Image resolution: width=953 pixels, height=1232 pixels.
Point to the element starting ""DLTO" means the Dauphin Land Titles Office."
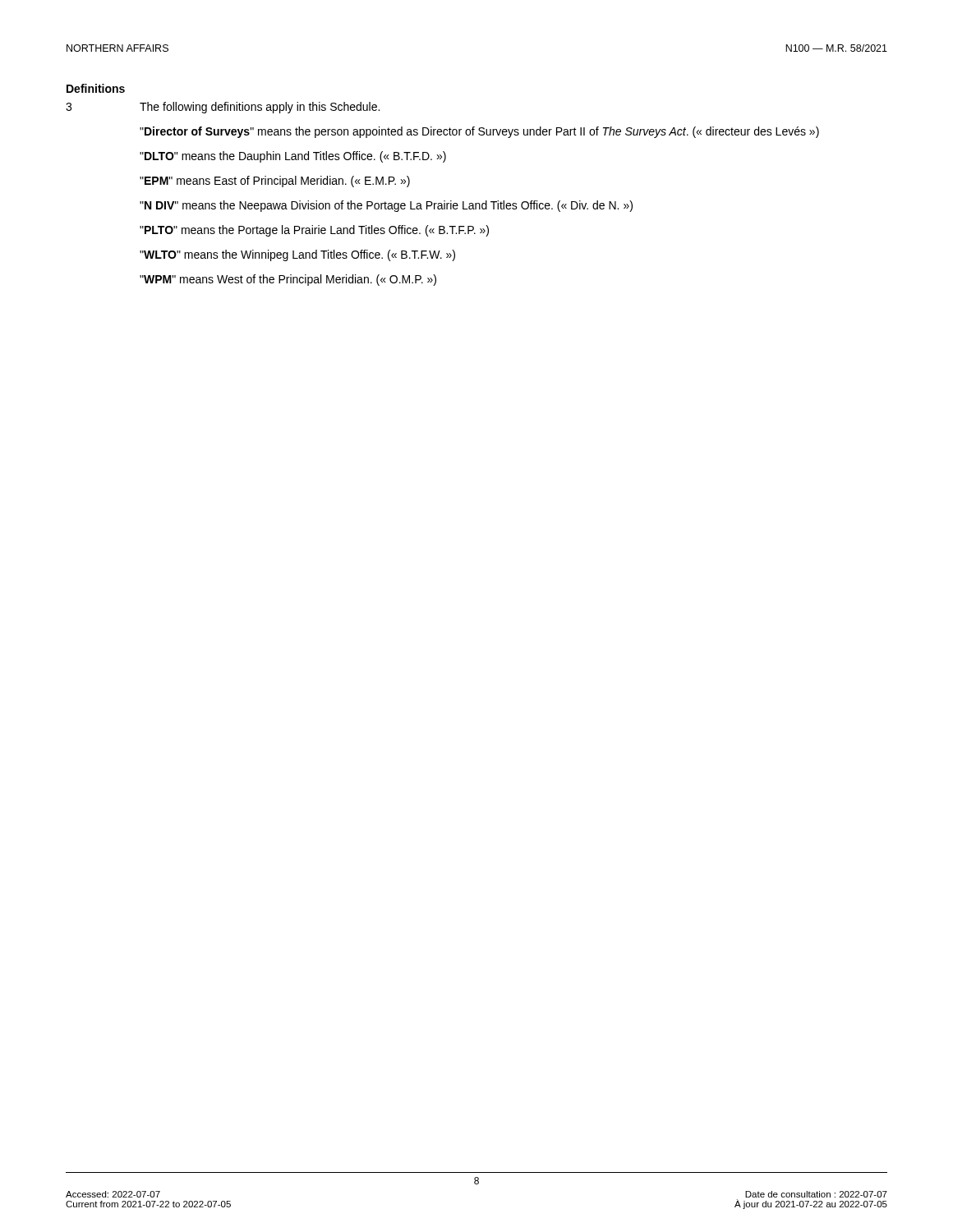coord(293,156)
